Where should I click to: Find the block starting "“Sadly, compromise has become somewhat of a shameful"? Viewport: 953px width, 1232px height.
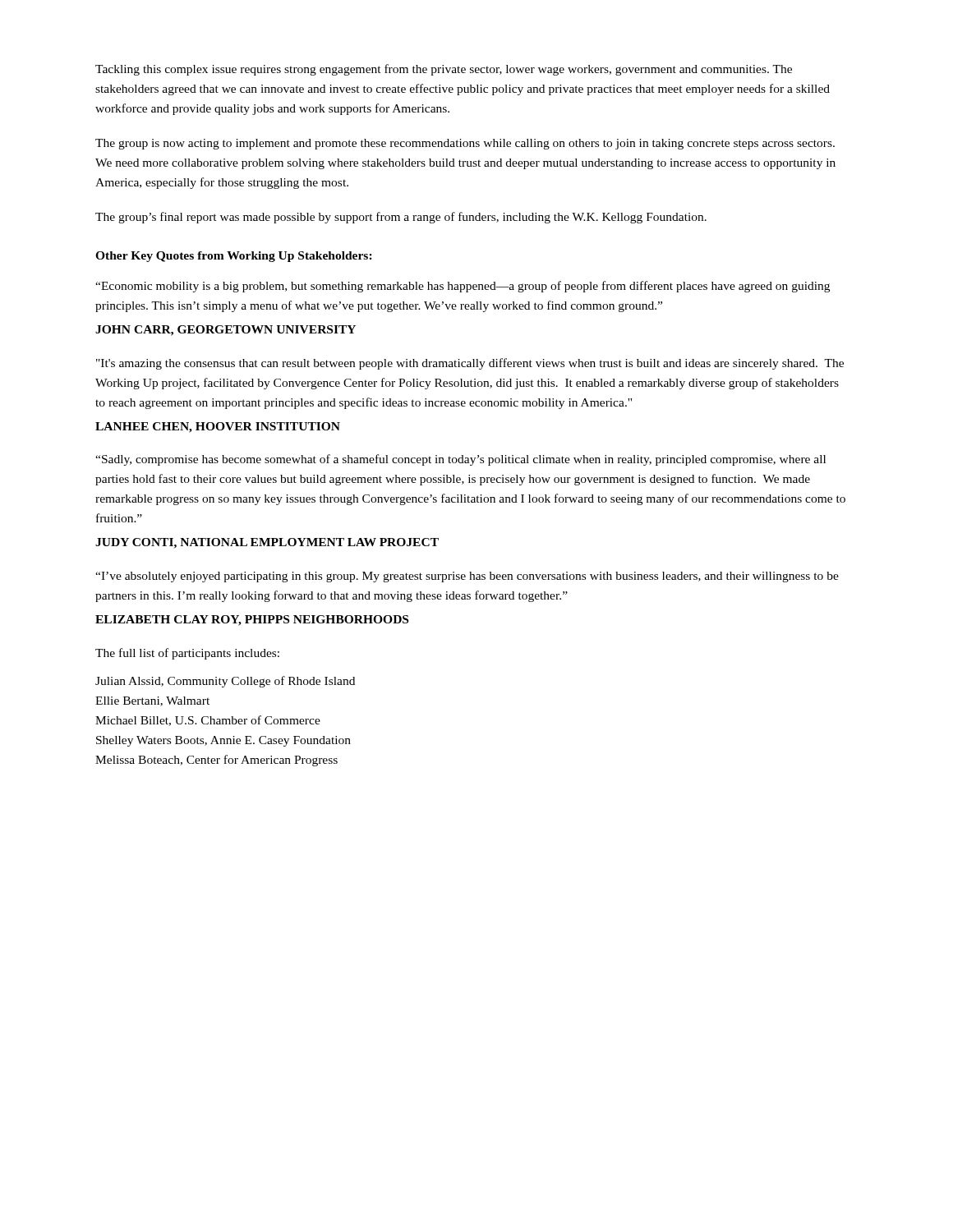(471, 500)
